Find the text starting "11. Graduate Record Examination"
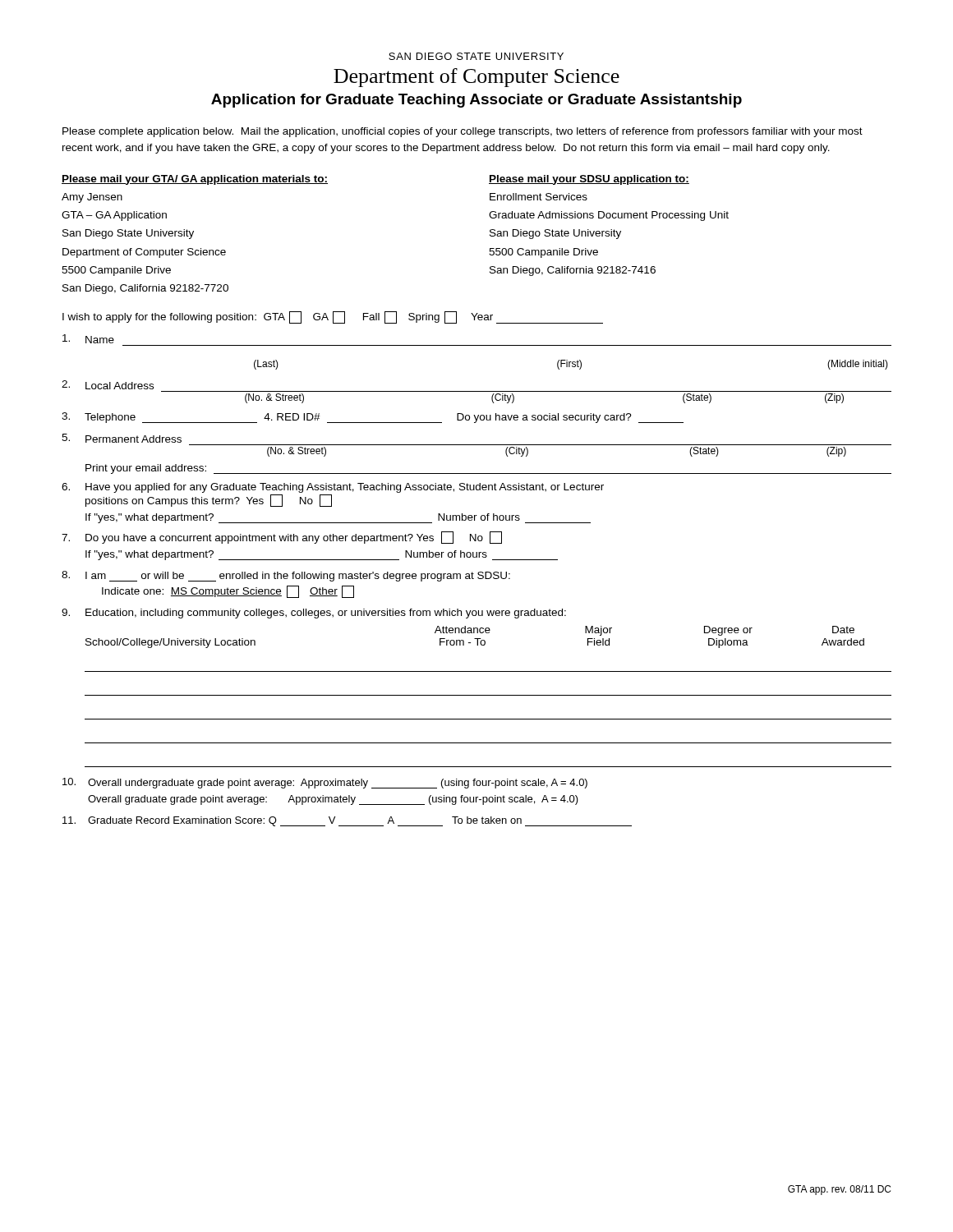This screenshot has height=1232, width=953. coord(476,820)
